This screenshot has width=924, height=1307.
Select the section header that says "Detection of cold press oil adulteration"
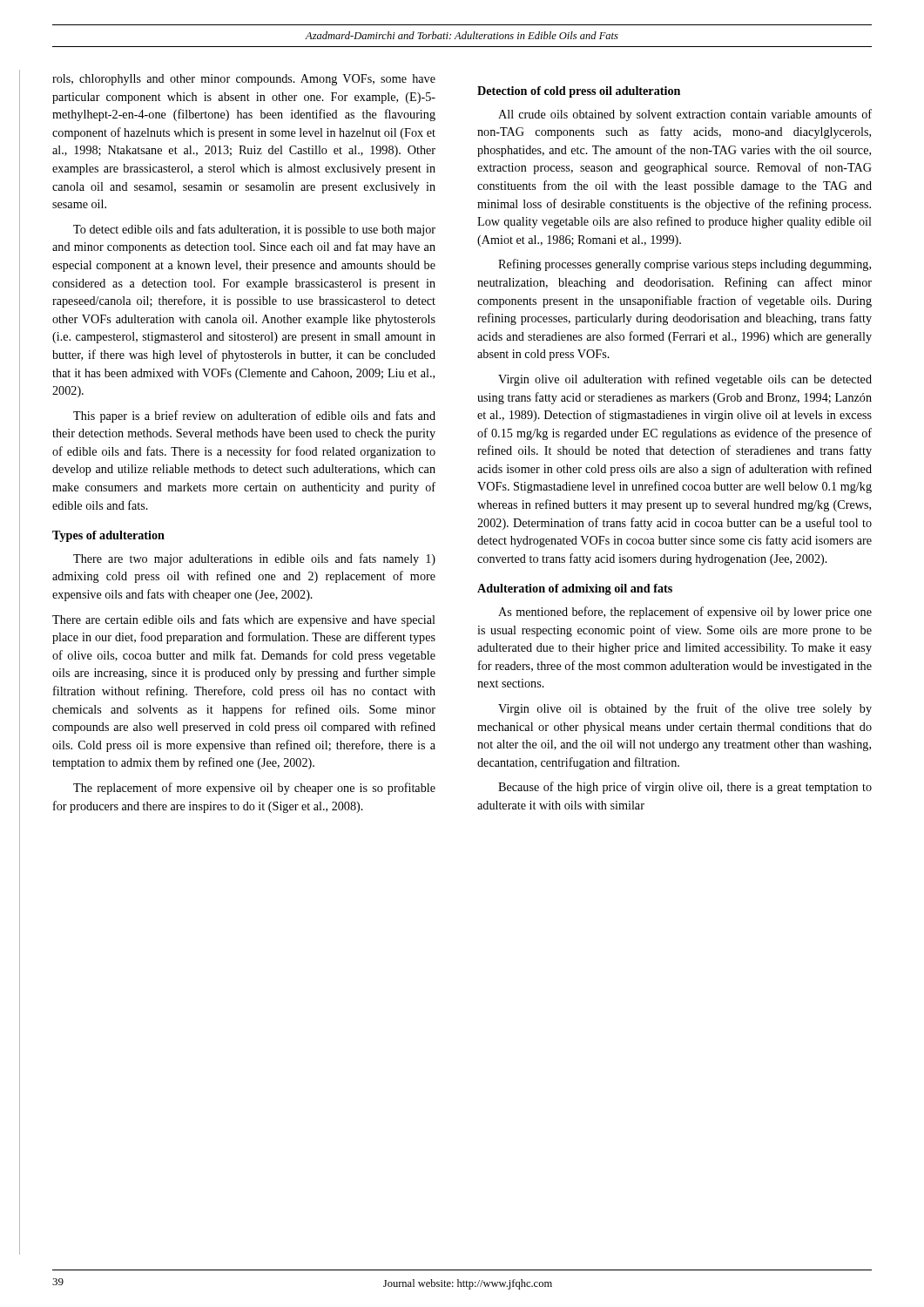click(x=674, y=91)
